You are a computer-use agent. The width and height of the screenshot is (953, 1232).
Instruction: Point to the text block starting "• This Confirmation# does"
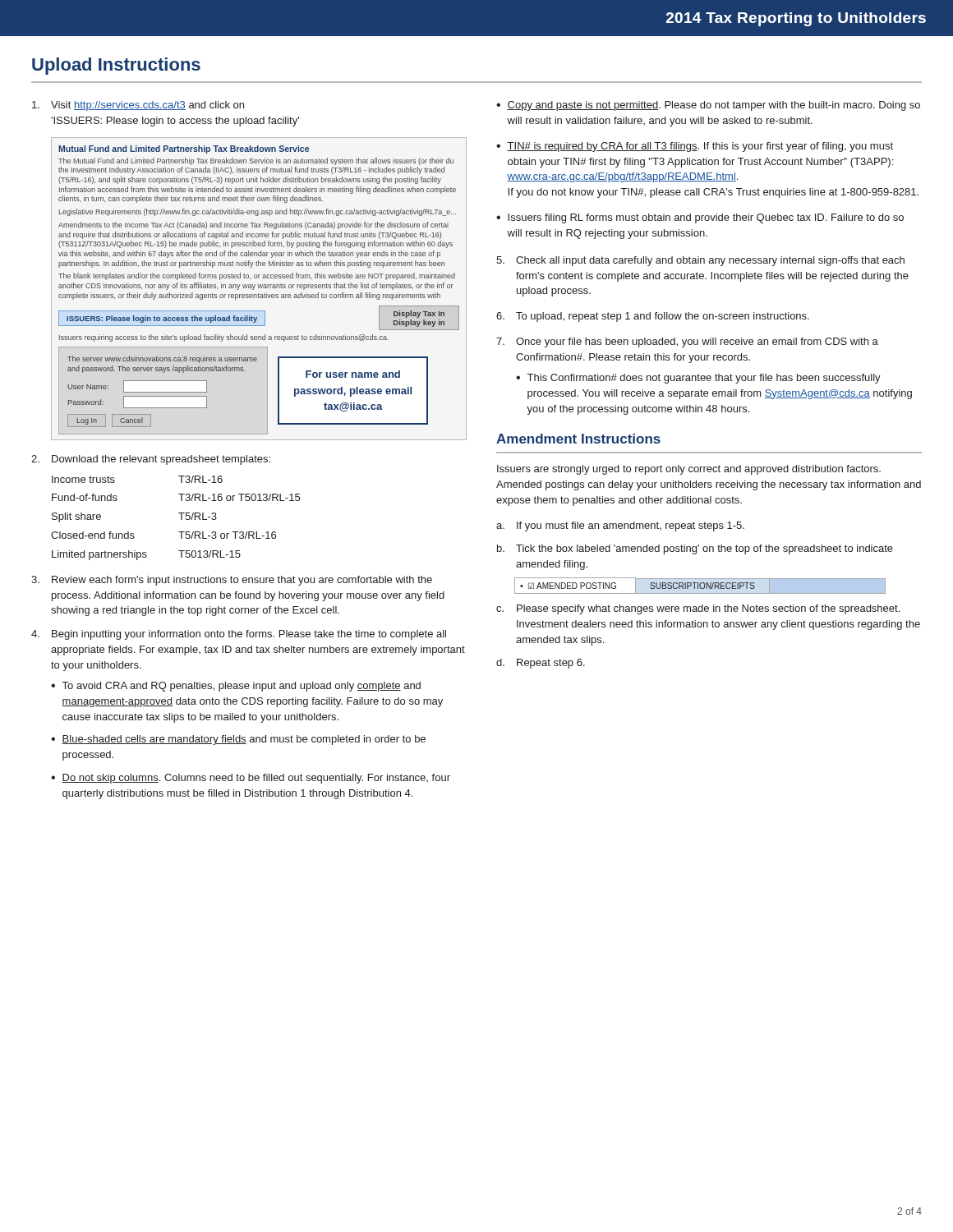[x=719, y=393]
